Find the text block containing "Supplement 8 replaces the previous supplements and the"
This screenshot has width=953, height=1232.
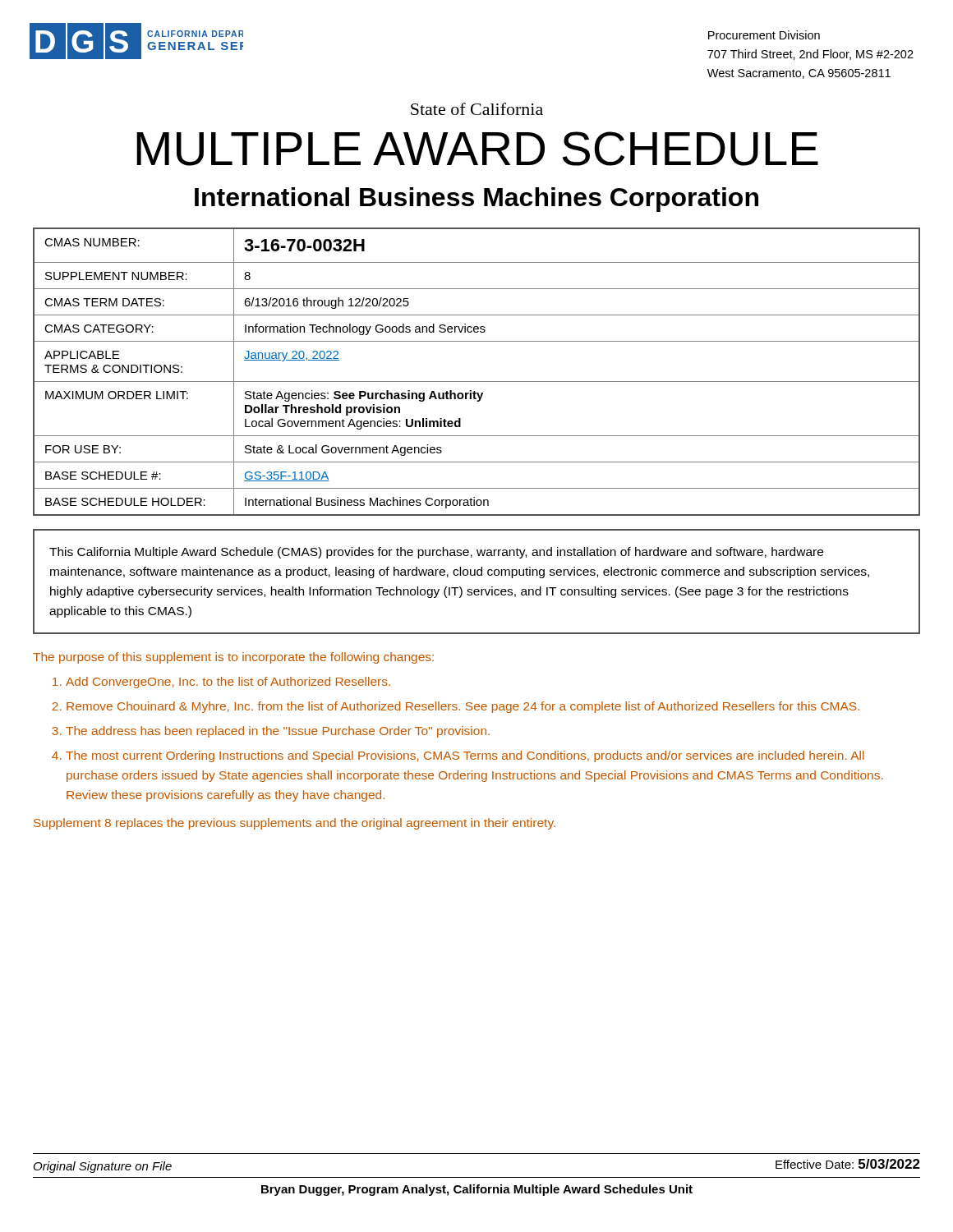click(295, 822)
